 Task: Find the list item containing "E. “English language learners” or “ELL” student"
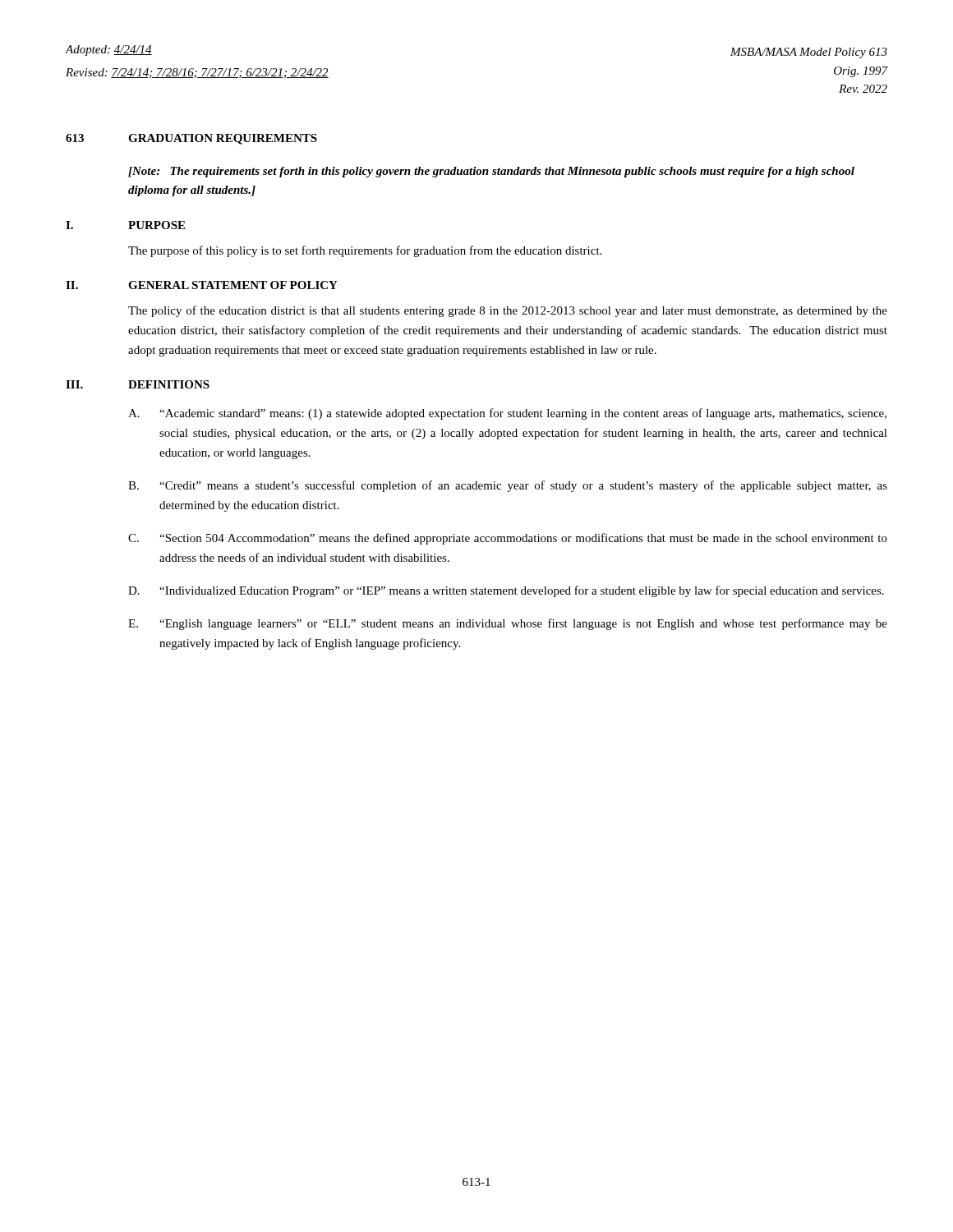click(508, 633)
